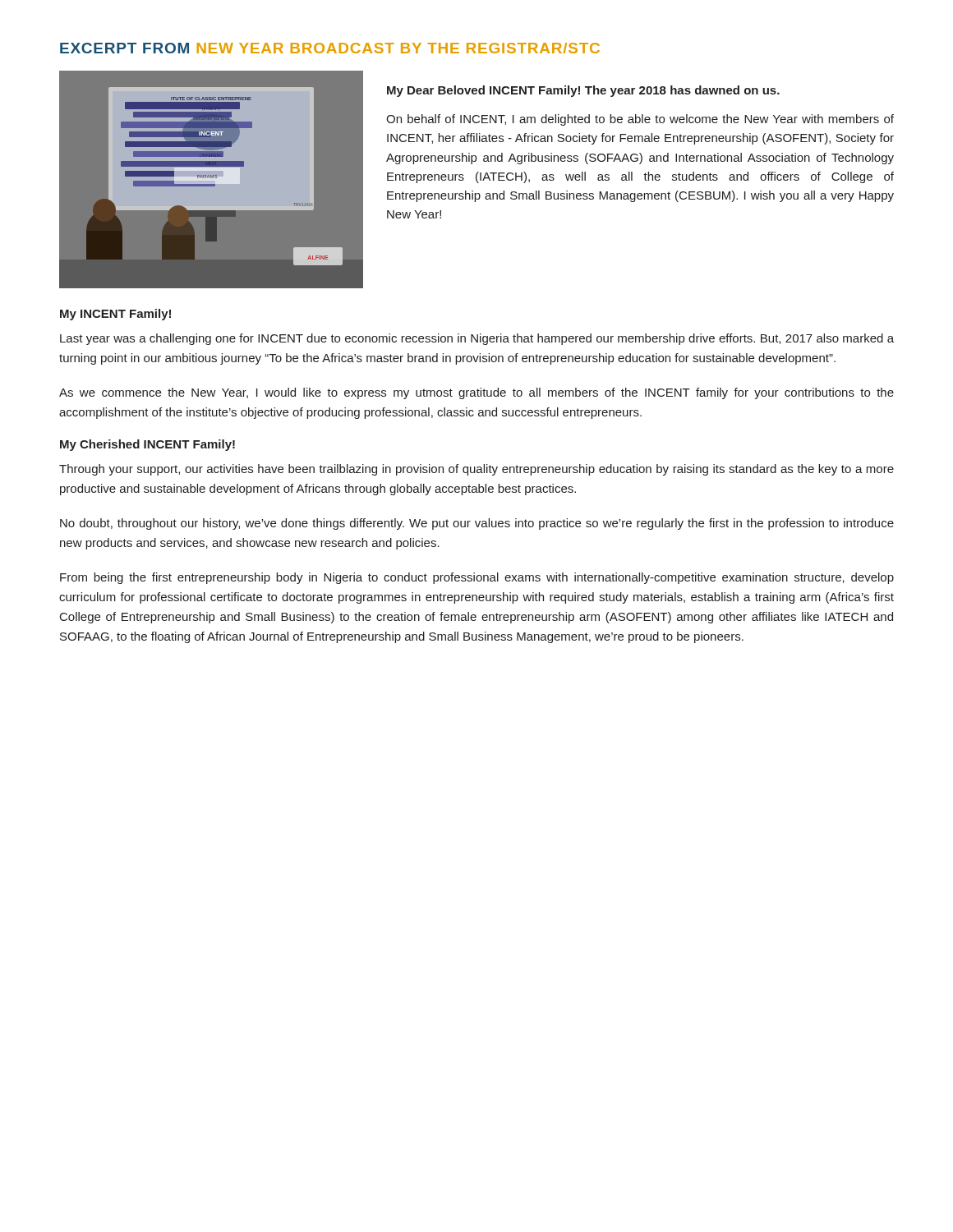
Task: Select the photo
Action: tap(211, 179)
